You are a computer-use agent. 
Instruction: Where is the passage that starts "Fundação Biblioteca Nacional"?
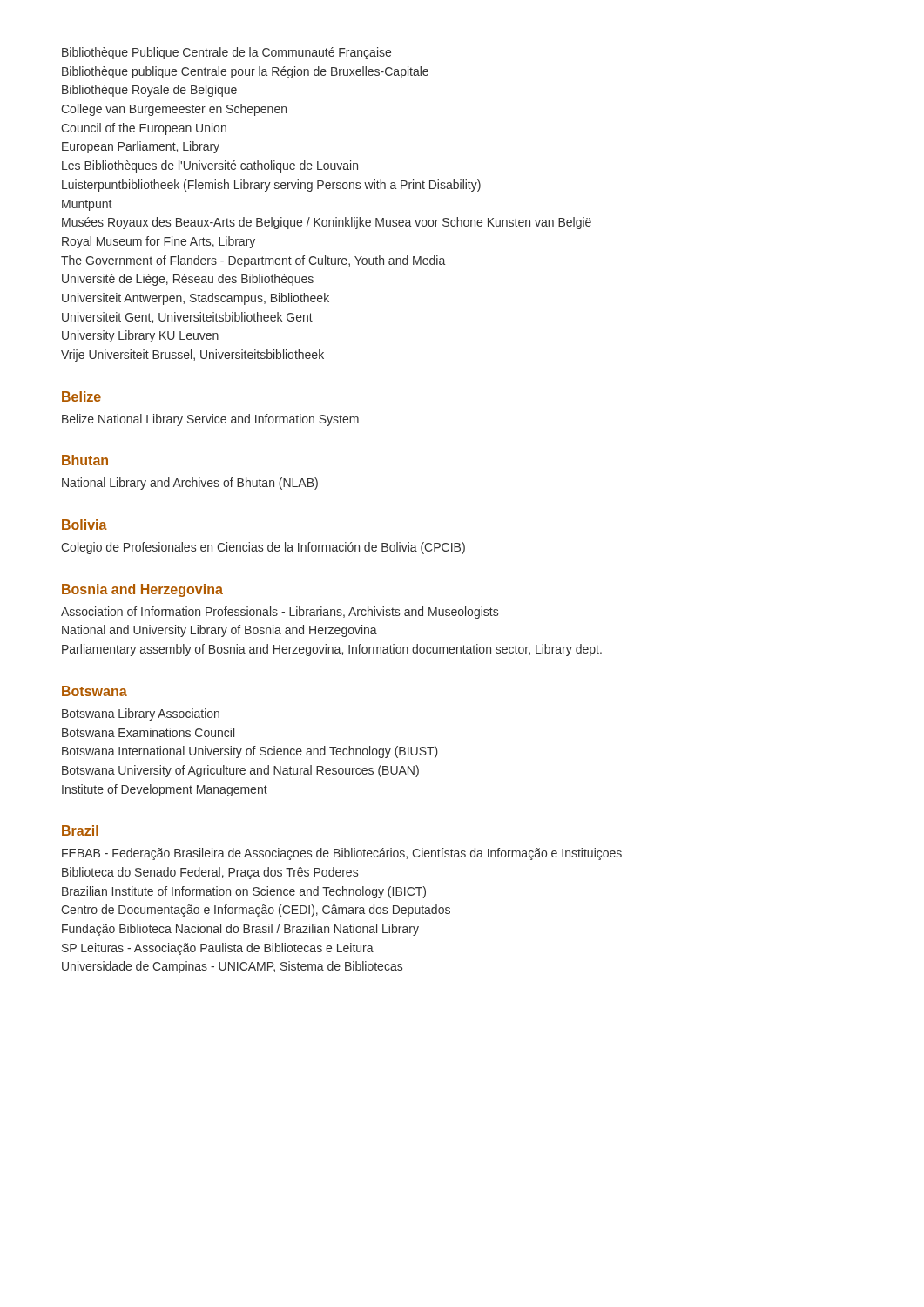(240, 929)
